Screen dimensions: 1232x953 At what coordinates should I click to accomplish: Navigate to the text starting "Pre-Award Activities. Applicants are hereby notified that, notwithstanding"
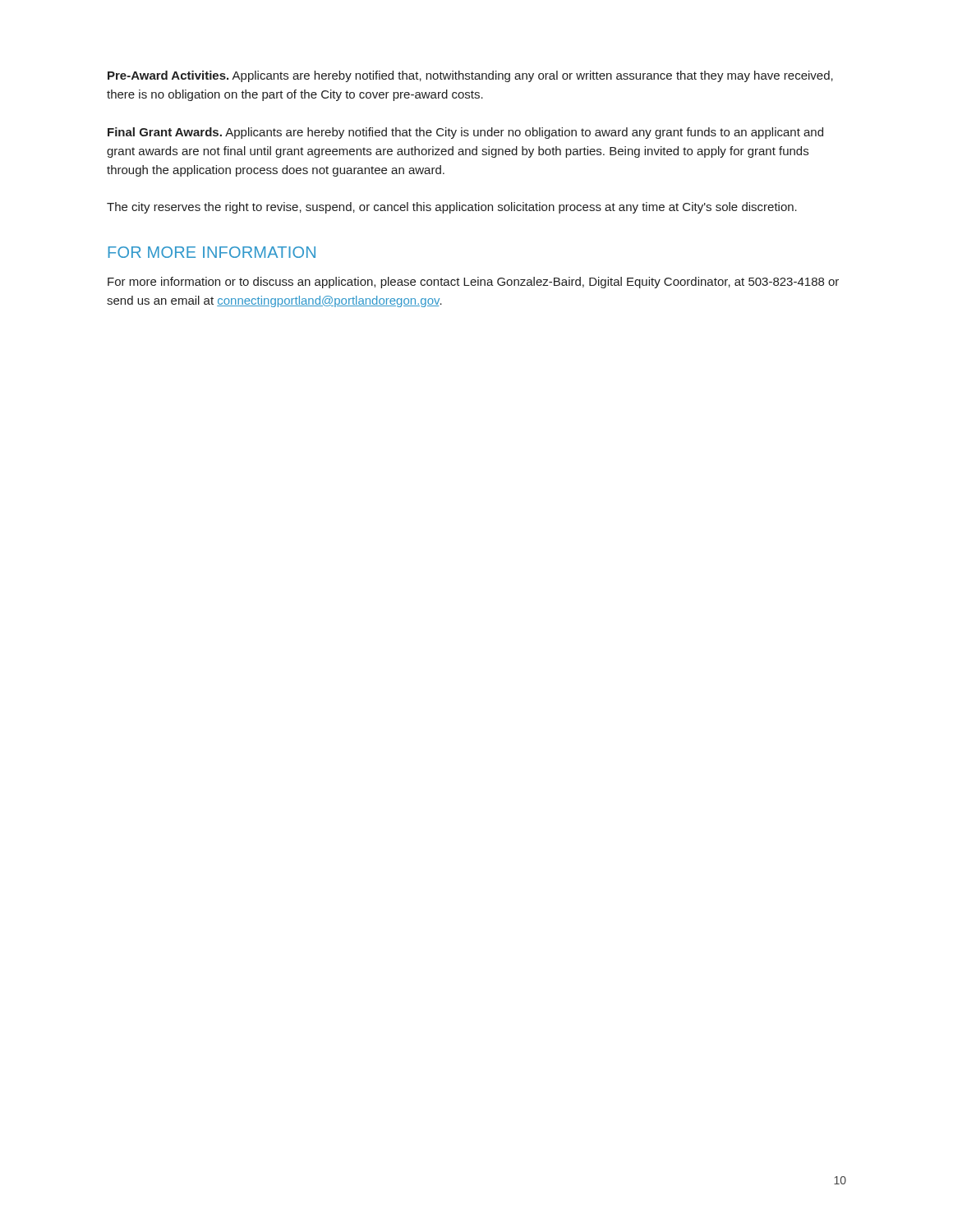tap(470, 85)
